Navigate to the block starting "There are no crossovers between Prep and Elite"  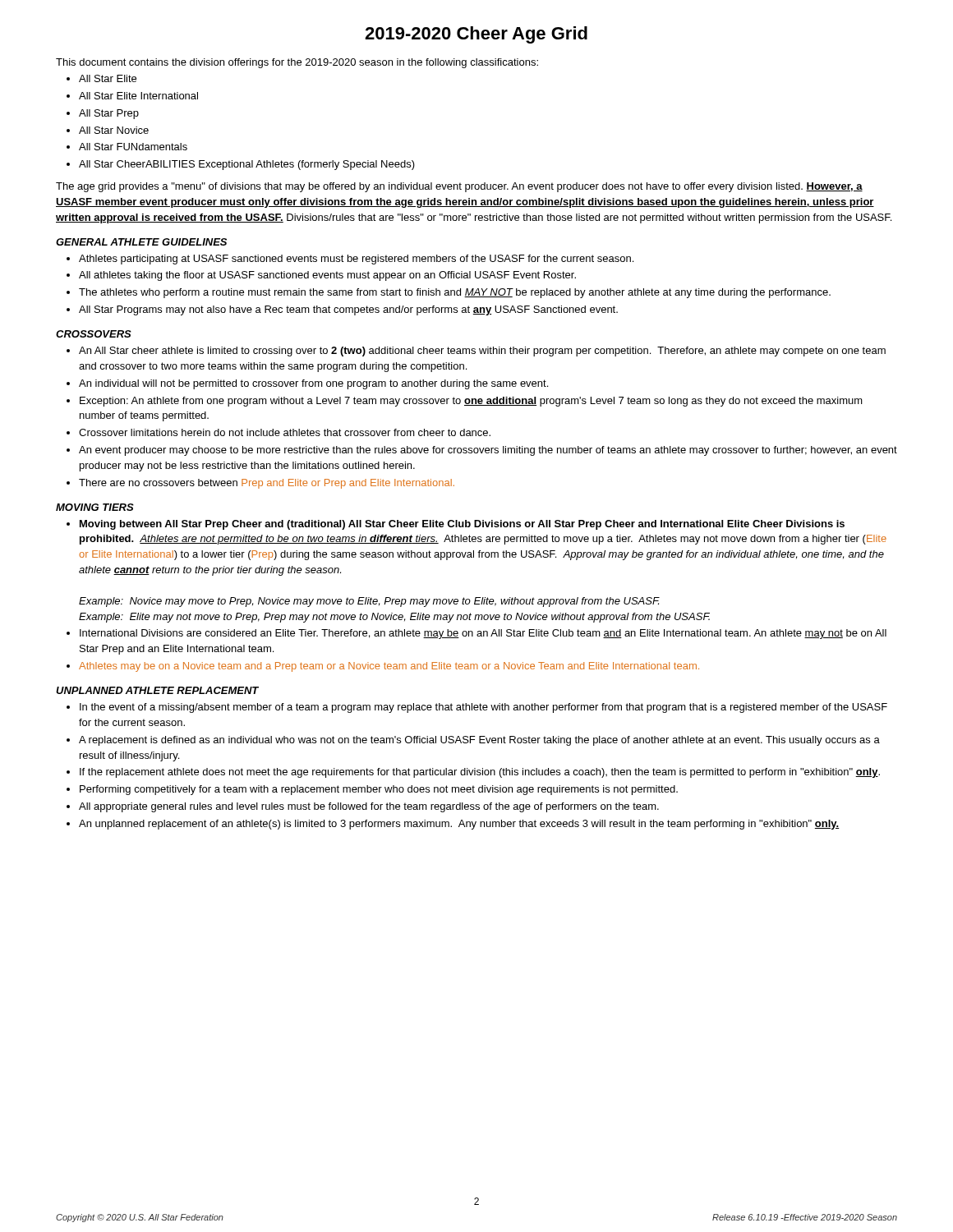click(x=267, y=482)
